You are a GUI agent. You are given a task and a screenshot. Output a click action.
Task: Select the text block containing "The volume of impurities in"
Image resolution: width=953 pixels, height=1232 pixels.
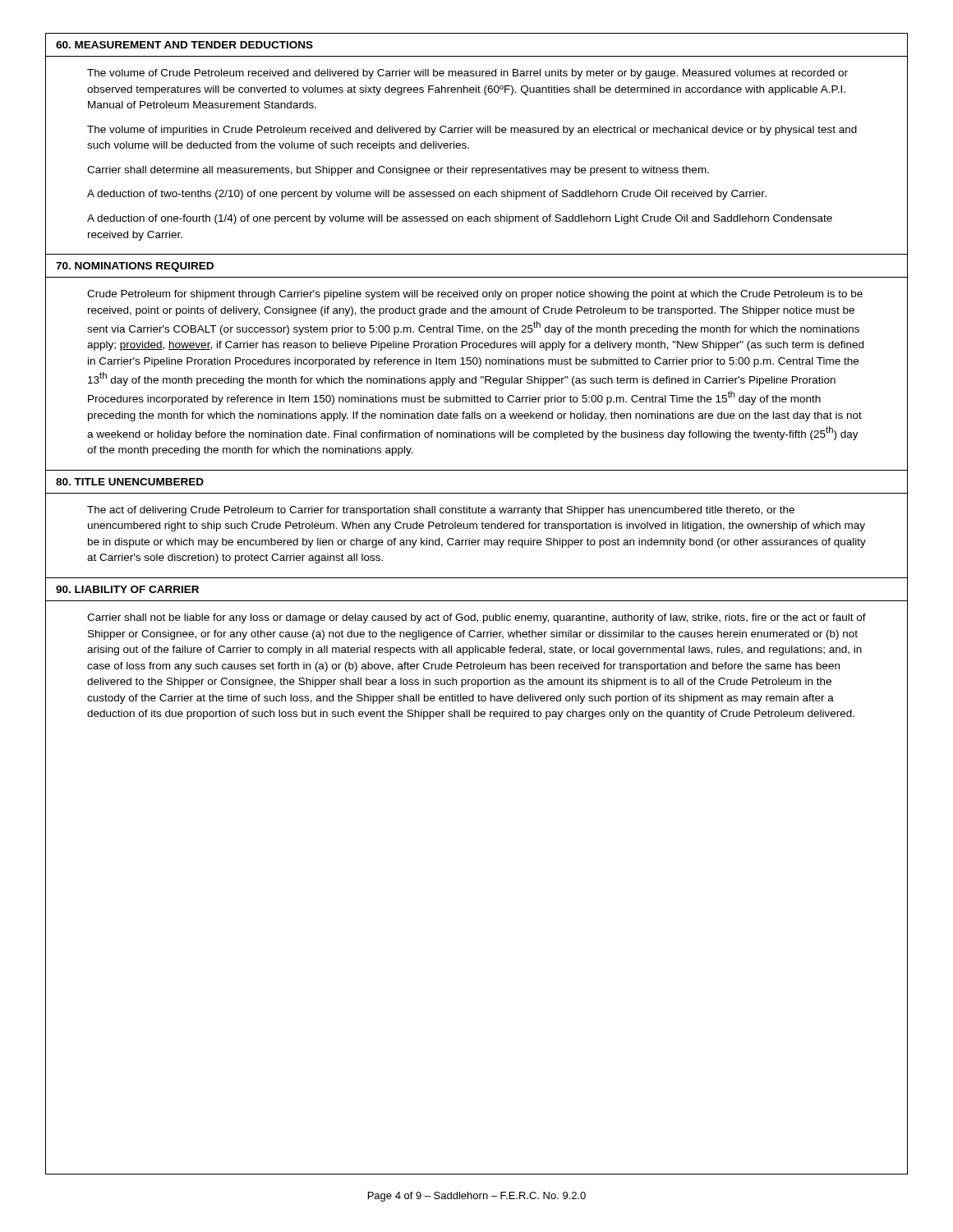(x=472, y=137)
